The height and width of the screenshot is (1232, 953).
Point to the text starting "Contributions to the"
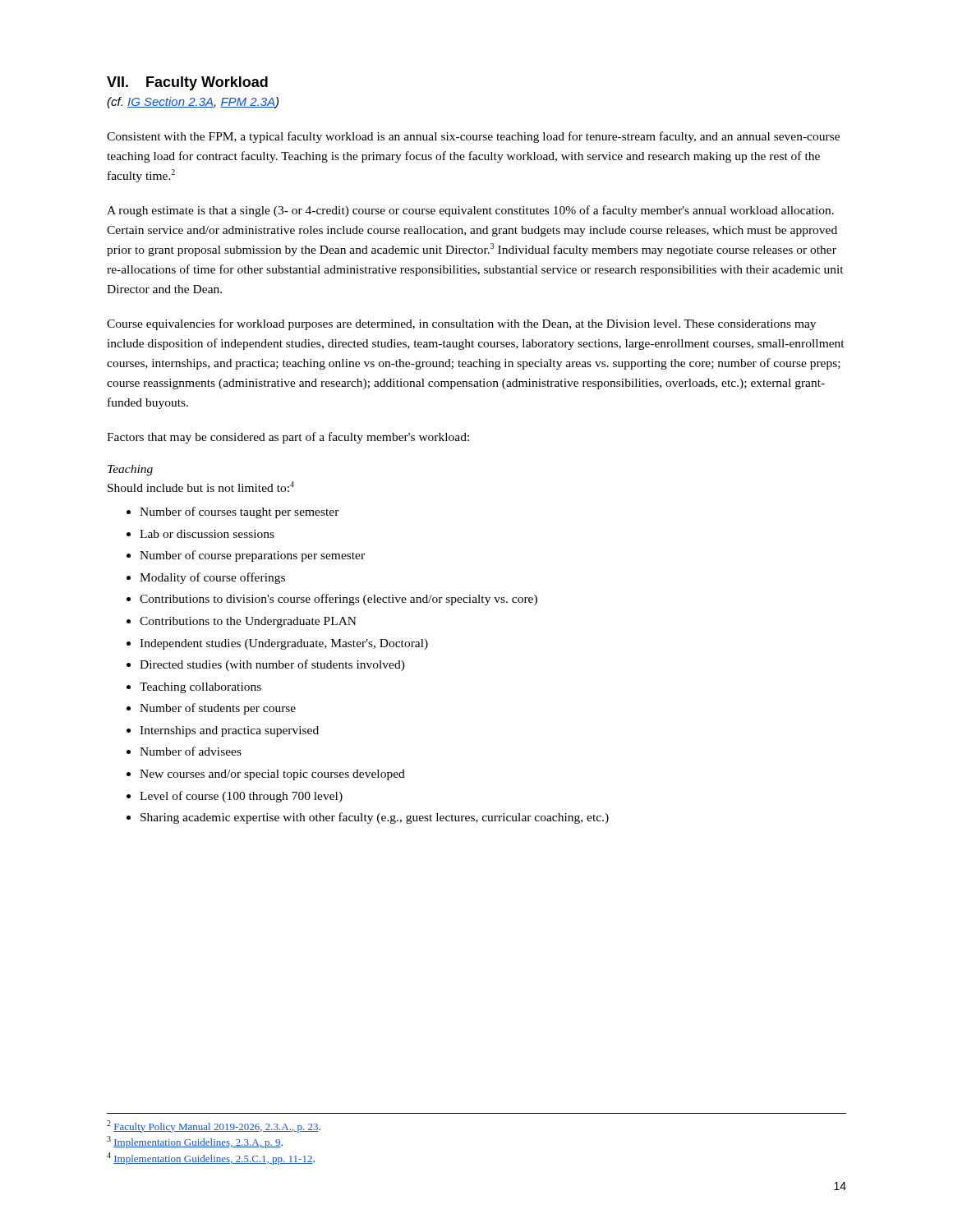[248, 621]
